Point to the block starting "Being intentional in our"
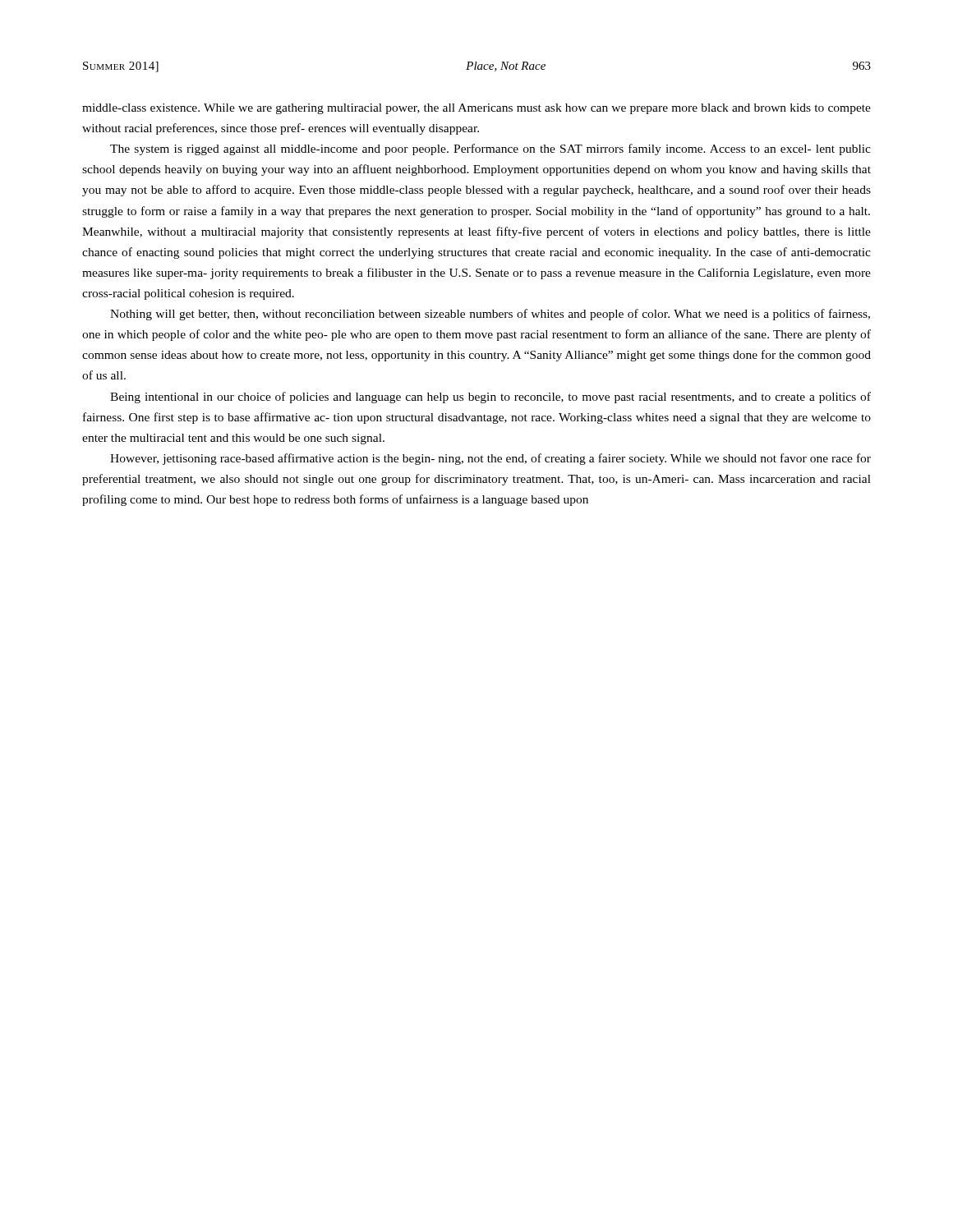This screenshot has height=1232, width=953. pos(476,417)
